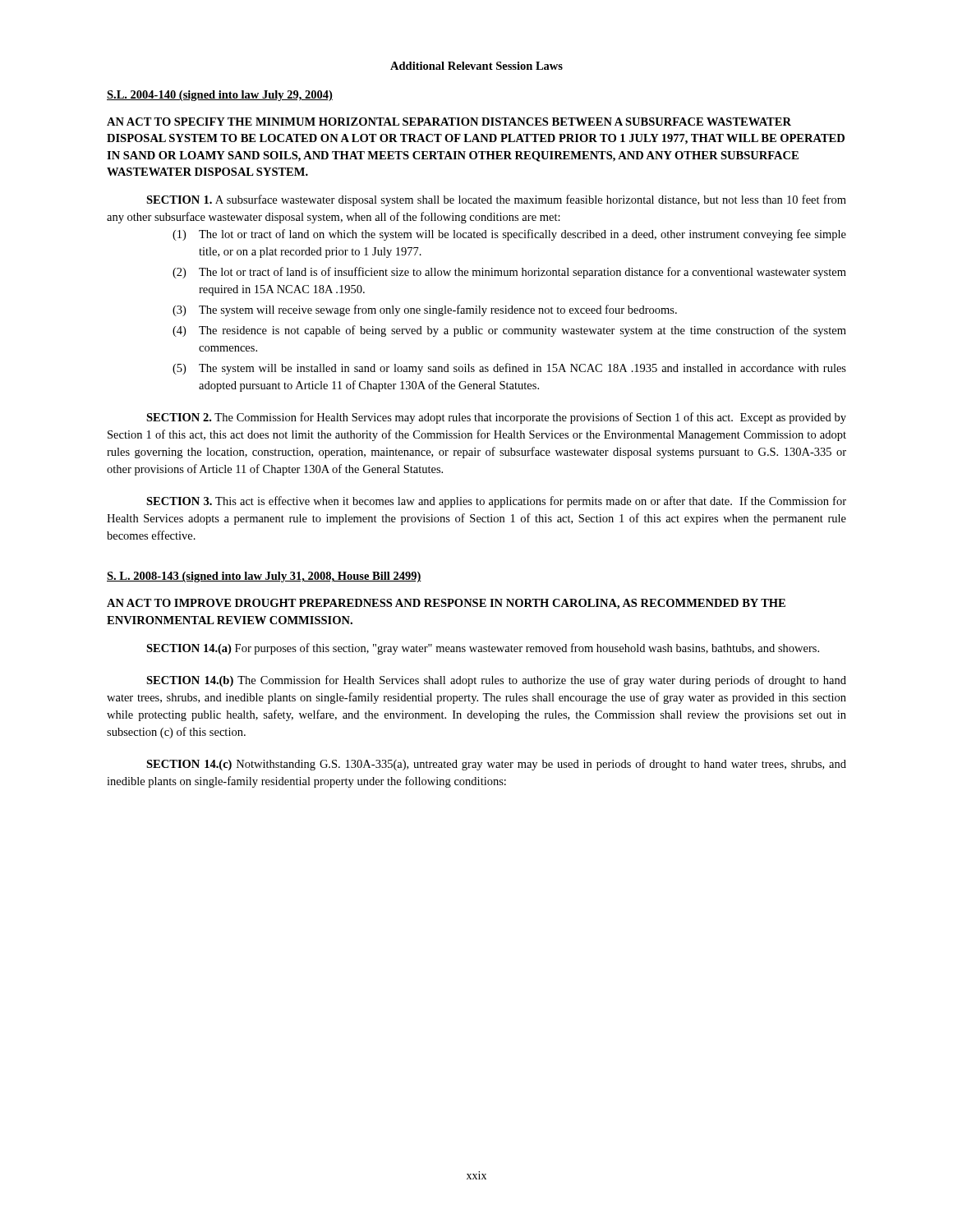
Task: Find the text block starting "SECTION 2. The Commission for Health Services may"
Action: coord(476,443)
